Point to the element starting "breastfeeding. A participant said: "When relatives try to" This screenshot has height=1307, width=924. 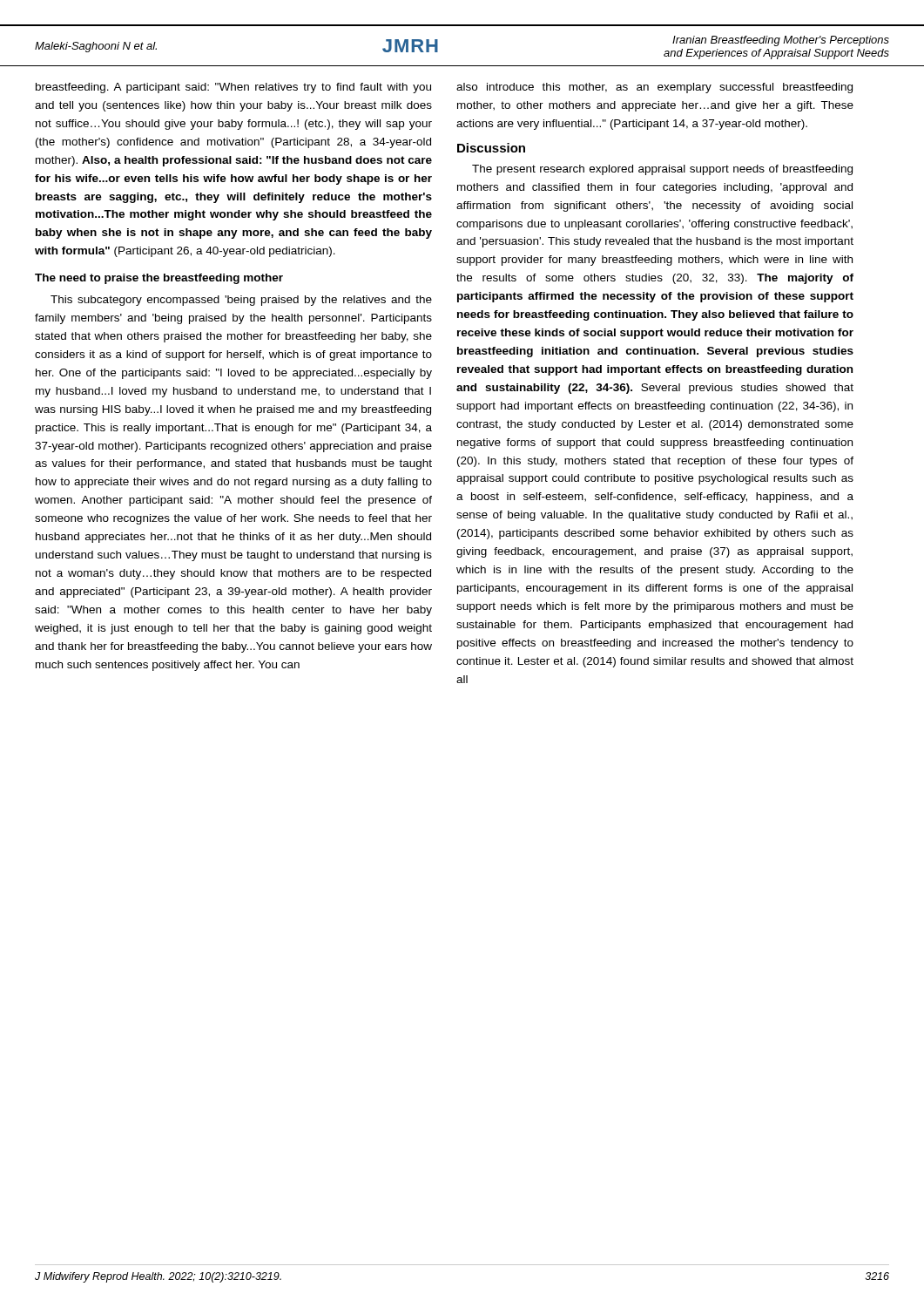(x=233, y=170)
